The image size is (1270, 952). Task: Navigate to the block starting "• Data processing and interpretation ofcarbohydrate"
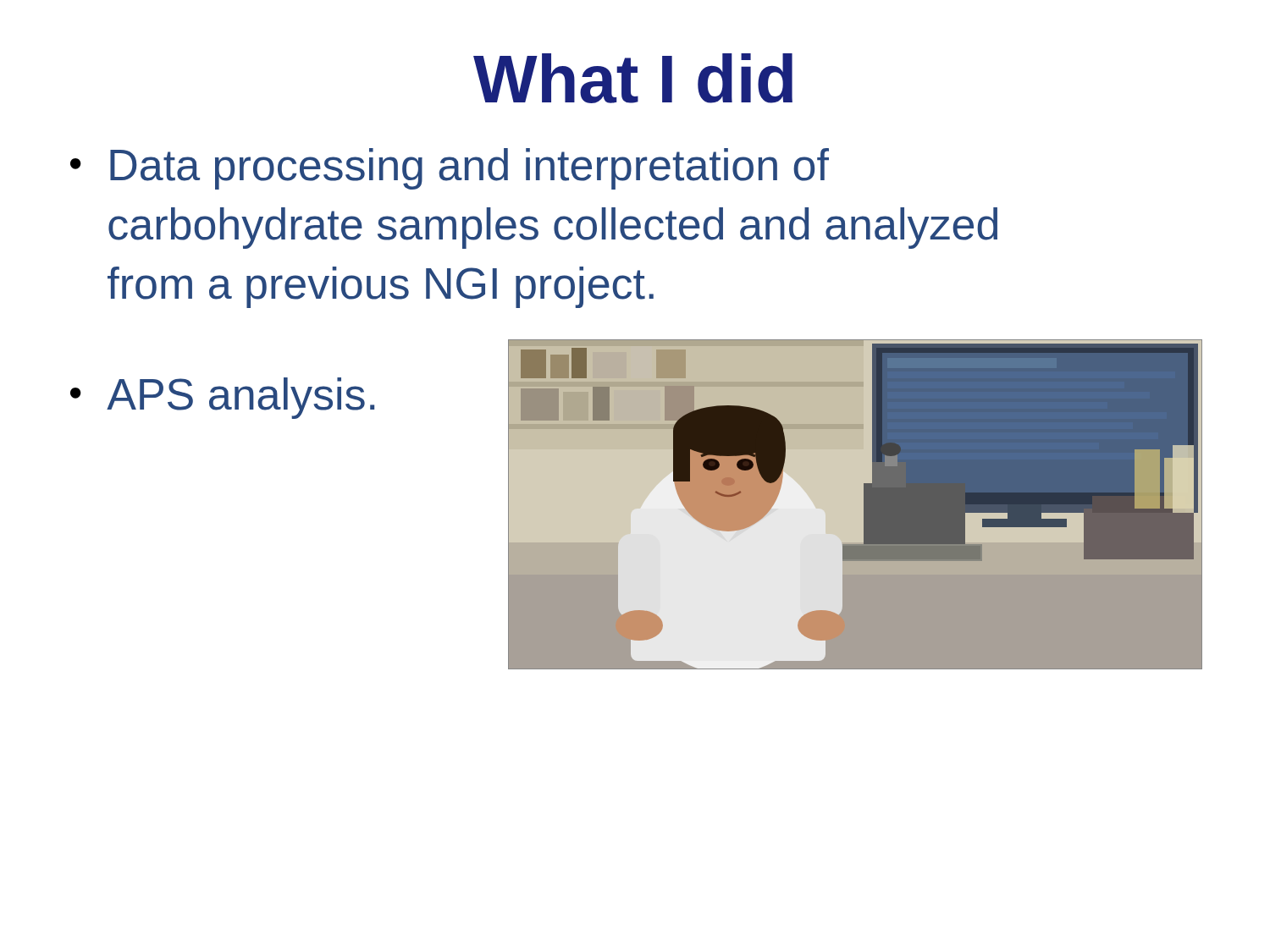tap(534, 224)
